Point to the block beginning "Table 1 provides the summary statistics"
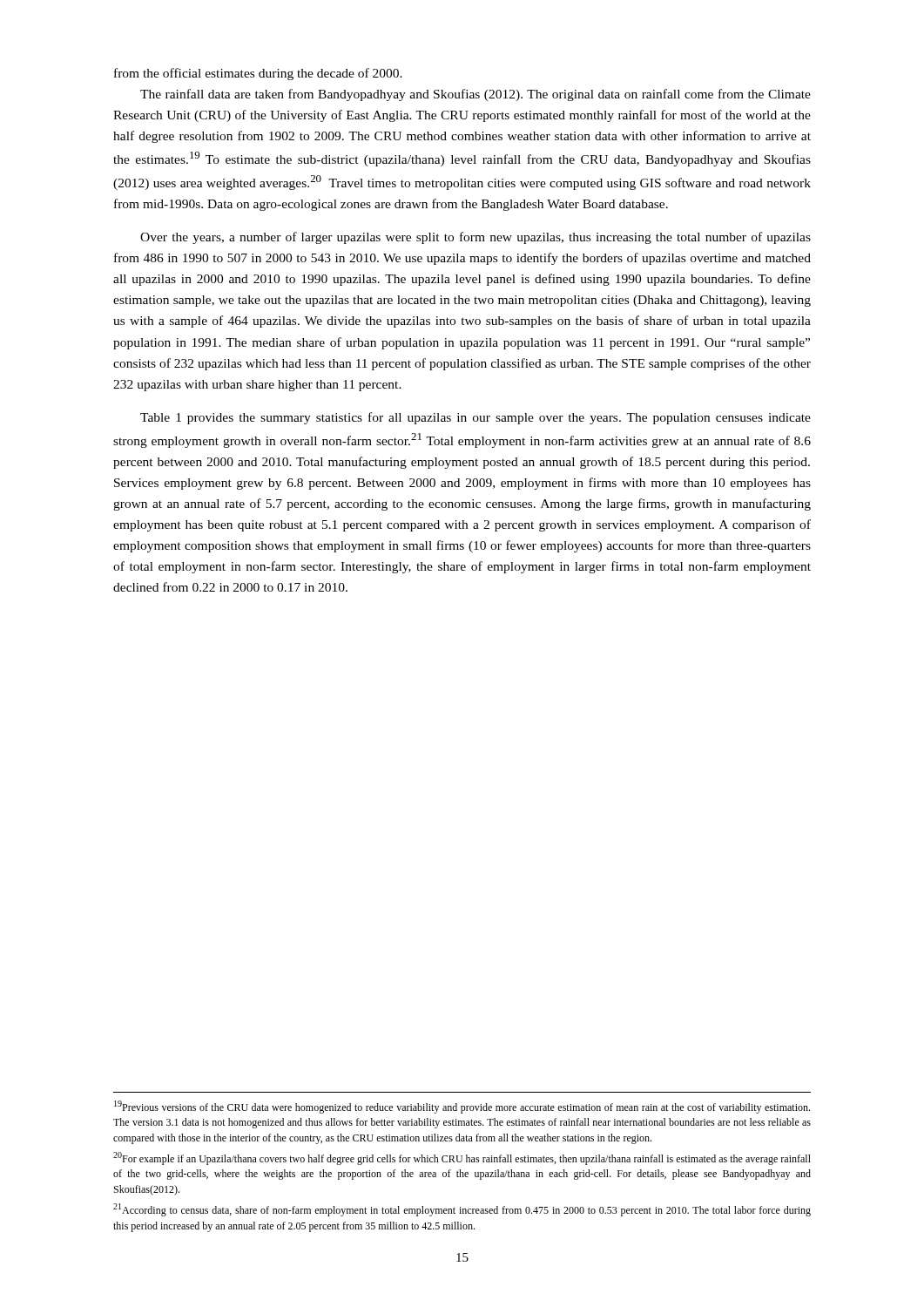The image size is (924, 1307). (462, 502)
